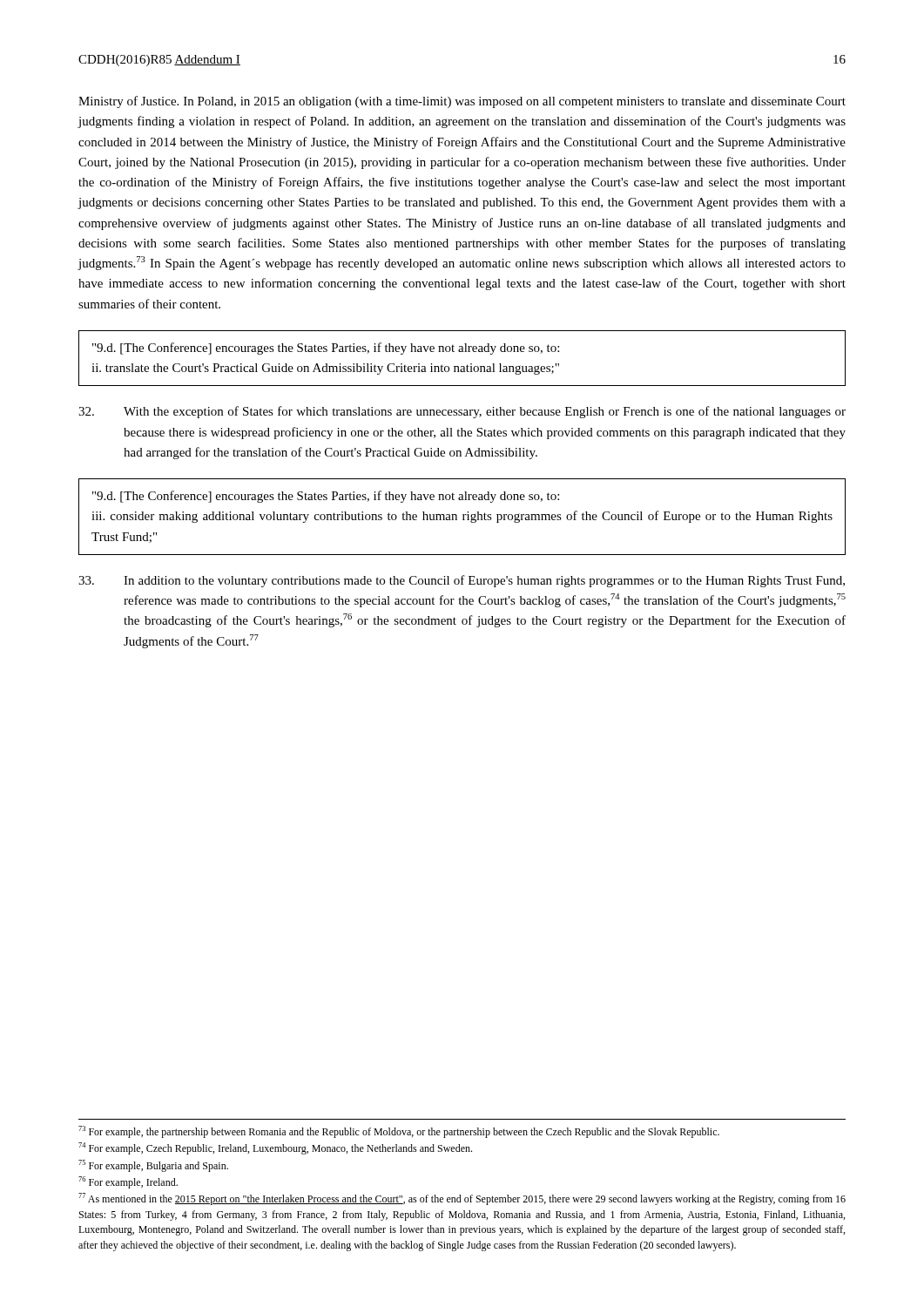Find the text block that reads "In addition to the voluntary contributions made"

click(x=462, y=611)
